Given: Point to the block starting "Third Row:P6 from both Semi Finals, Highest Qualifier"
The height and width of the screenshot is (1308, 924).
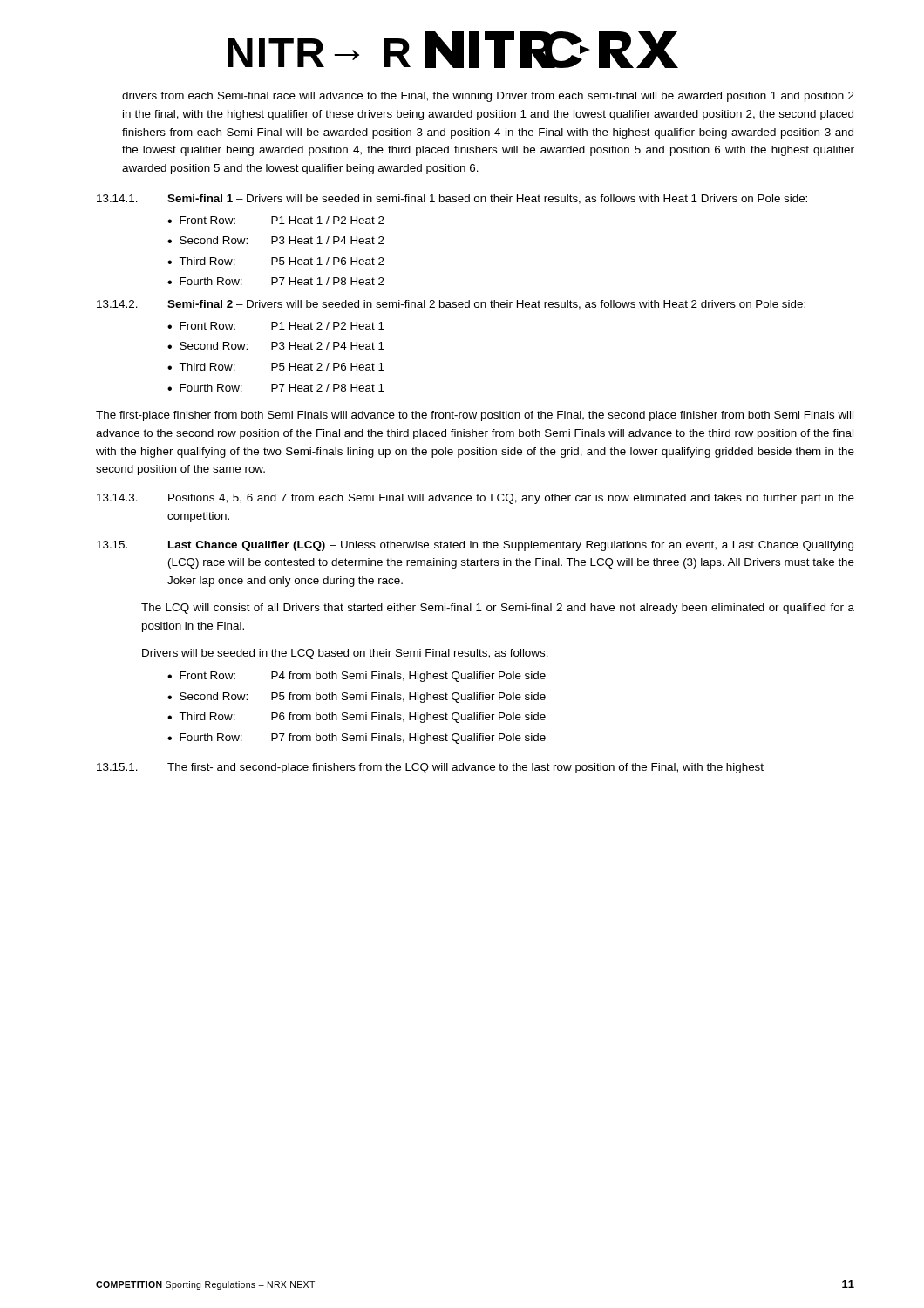Looking at the screenshot, I should [517, 718].
